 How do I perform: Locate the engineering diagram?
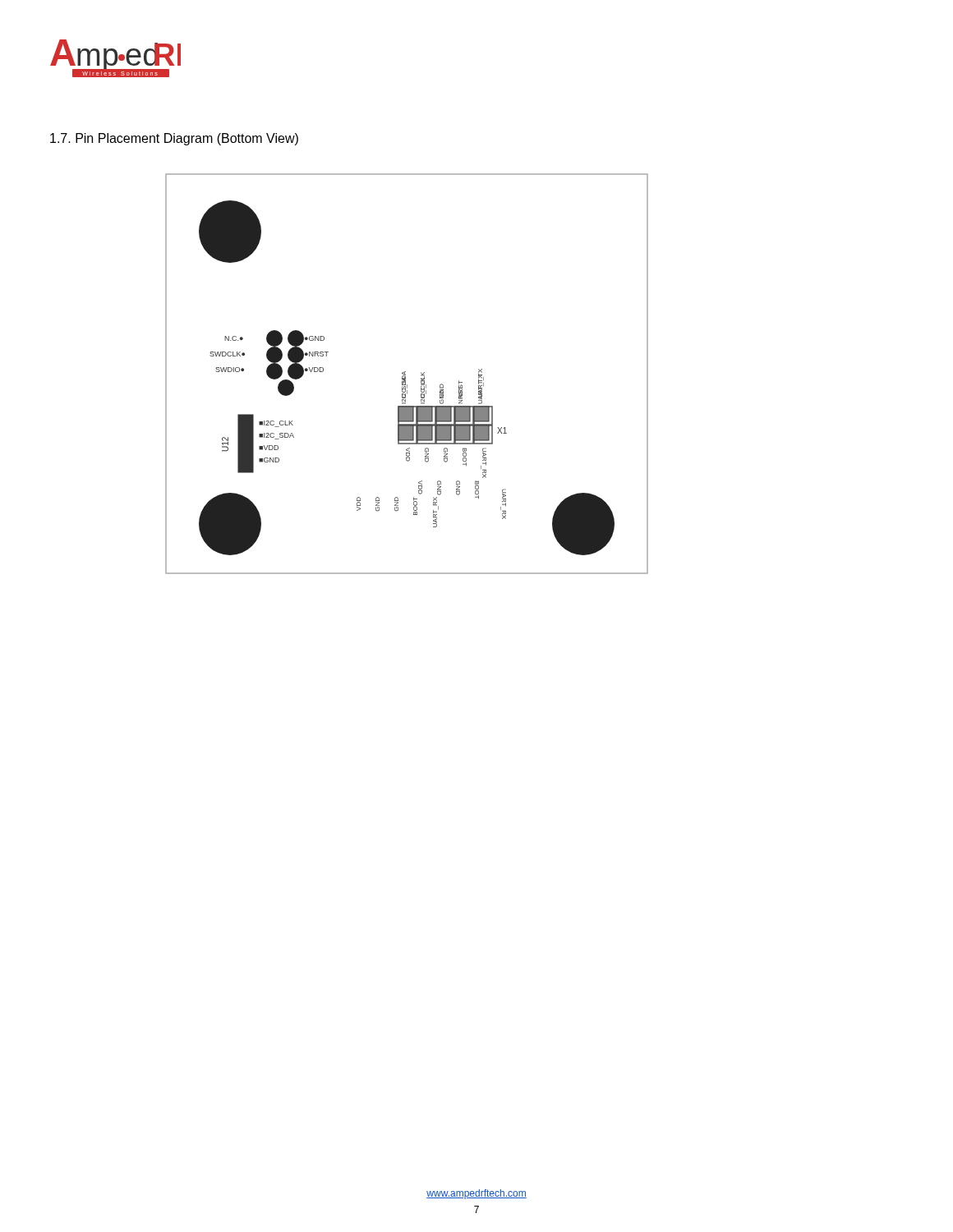tap(407, 374)
